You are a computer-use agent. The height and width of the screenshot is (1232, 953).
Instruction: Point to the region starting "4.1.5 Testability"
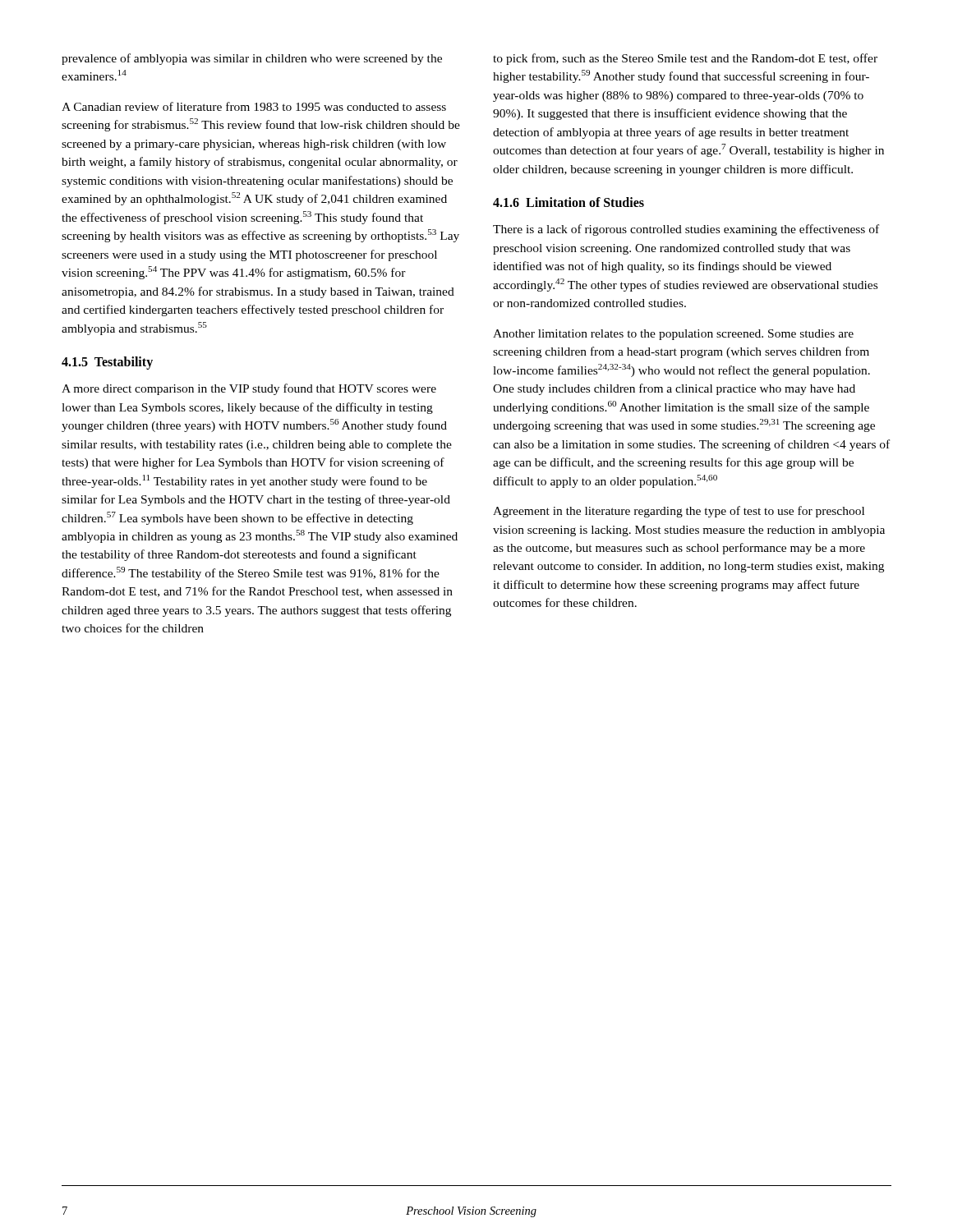107,363
